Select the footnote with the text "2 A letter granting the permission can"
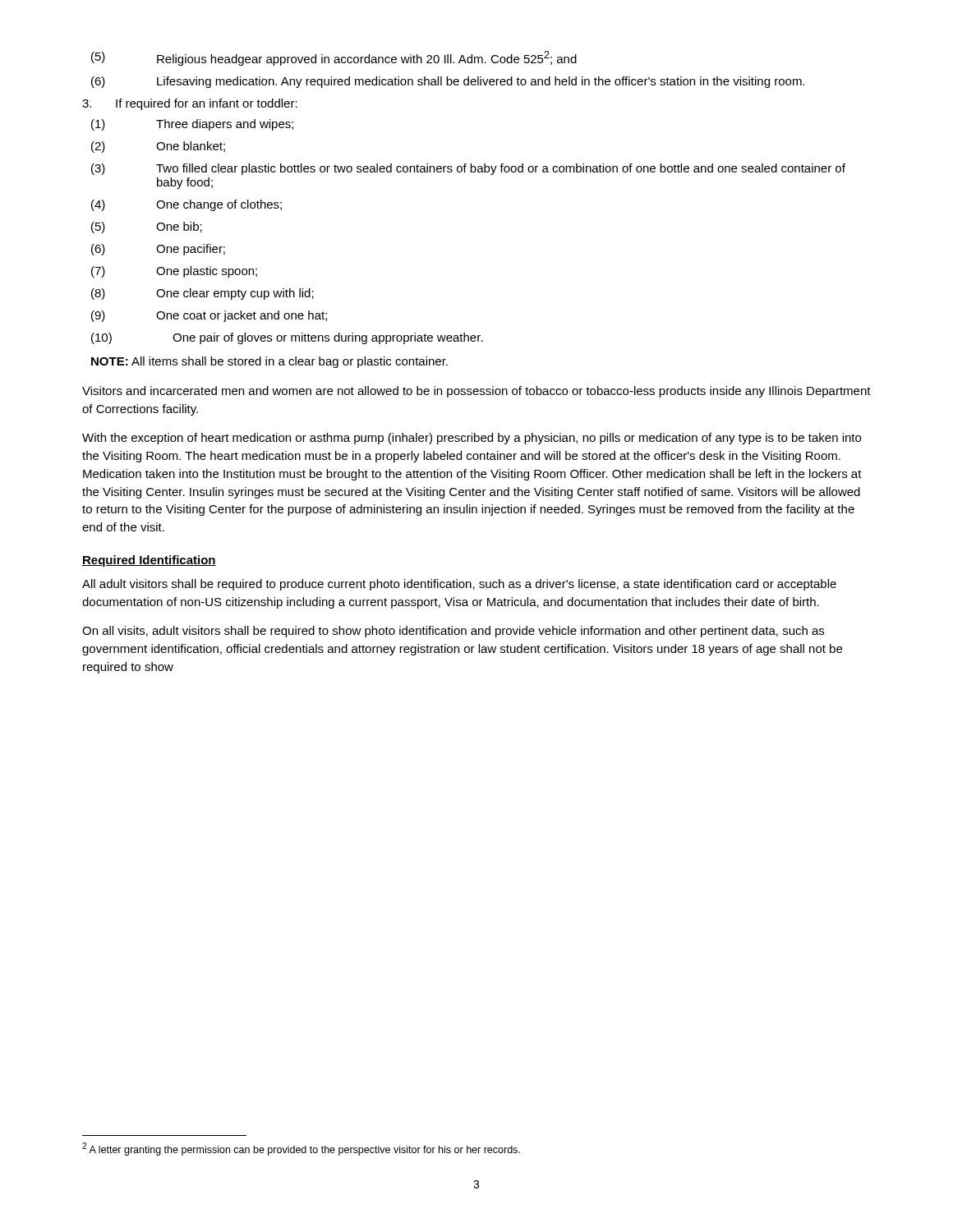953x1232 pixels. tap(301, 1149)
